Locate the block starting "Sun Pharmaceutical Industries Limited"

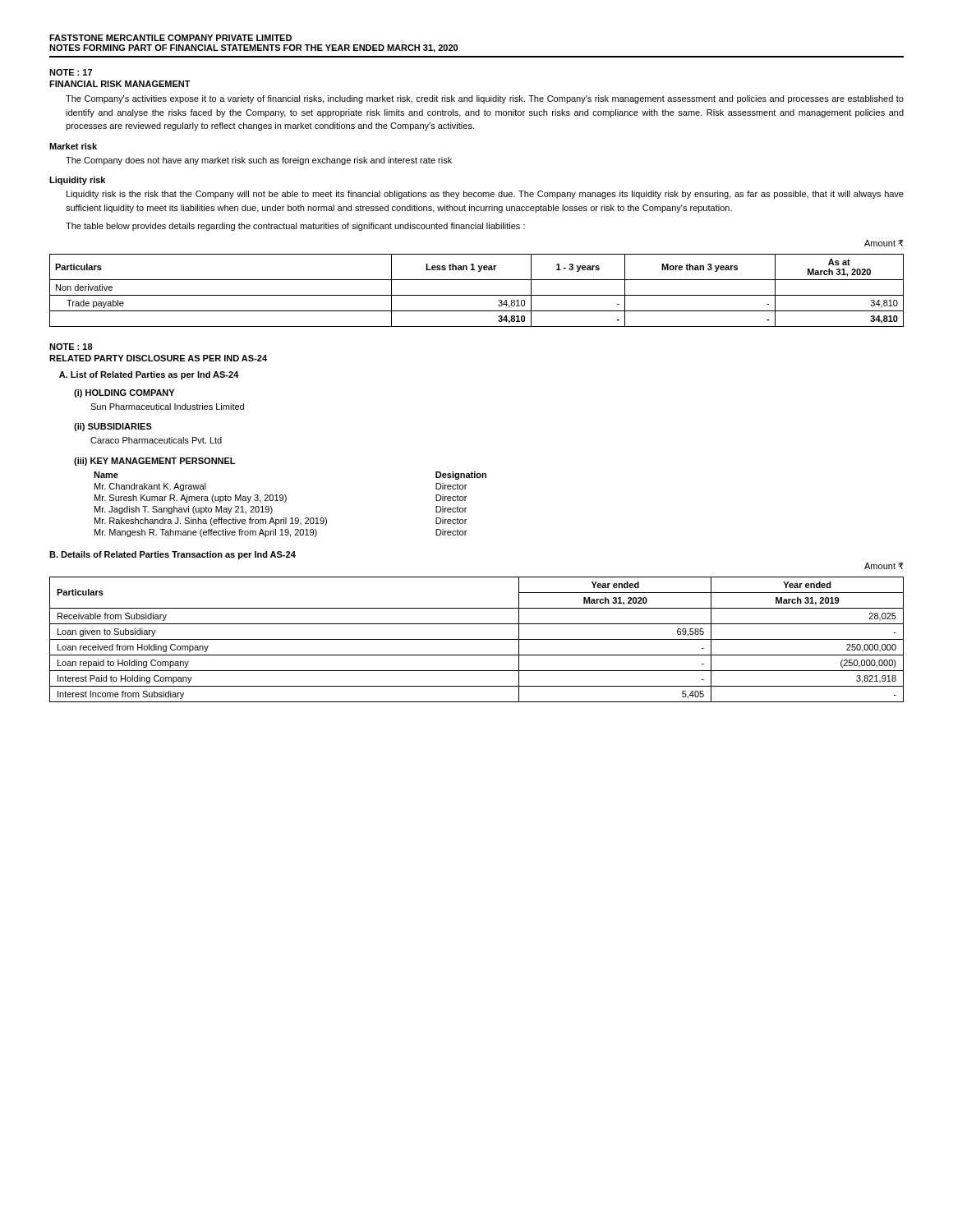click(x=167, y=406)
